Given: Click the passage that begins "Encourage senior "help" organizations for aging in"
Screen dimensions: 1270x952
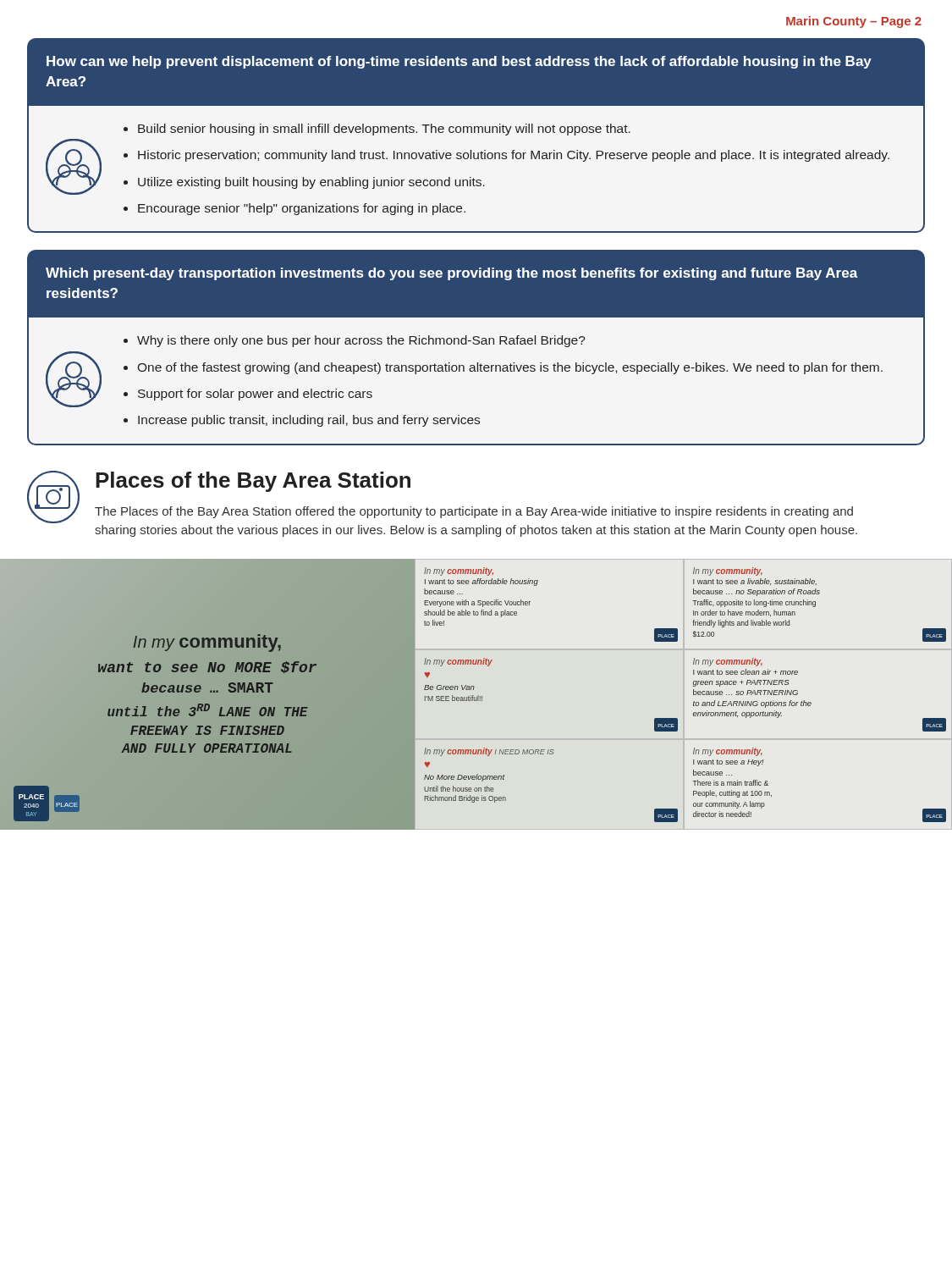Looking at the screenshot, I should 302,208.
